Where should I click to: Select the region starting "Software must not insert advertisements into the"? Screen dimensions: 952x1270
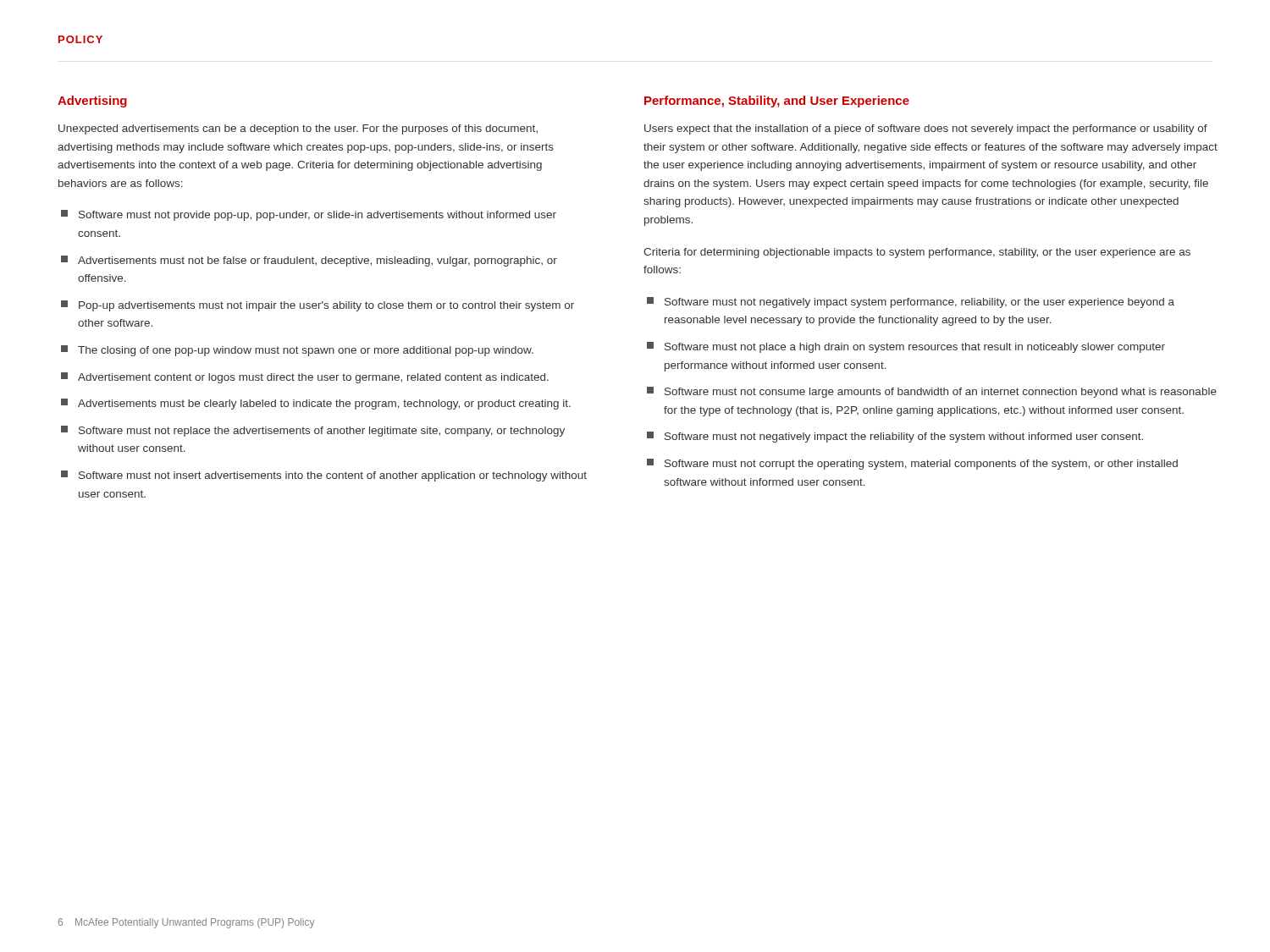pyautogui.click(x=326, y=484)
